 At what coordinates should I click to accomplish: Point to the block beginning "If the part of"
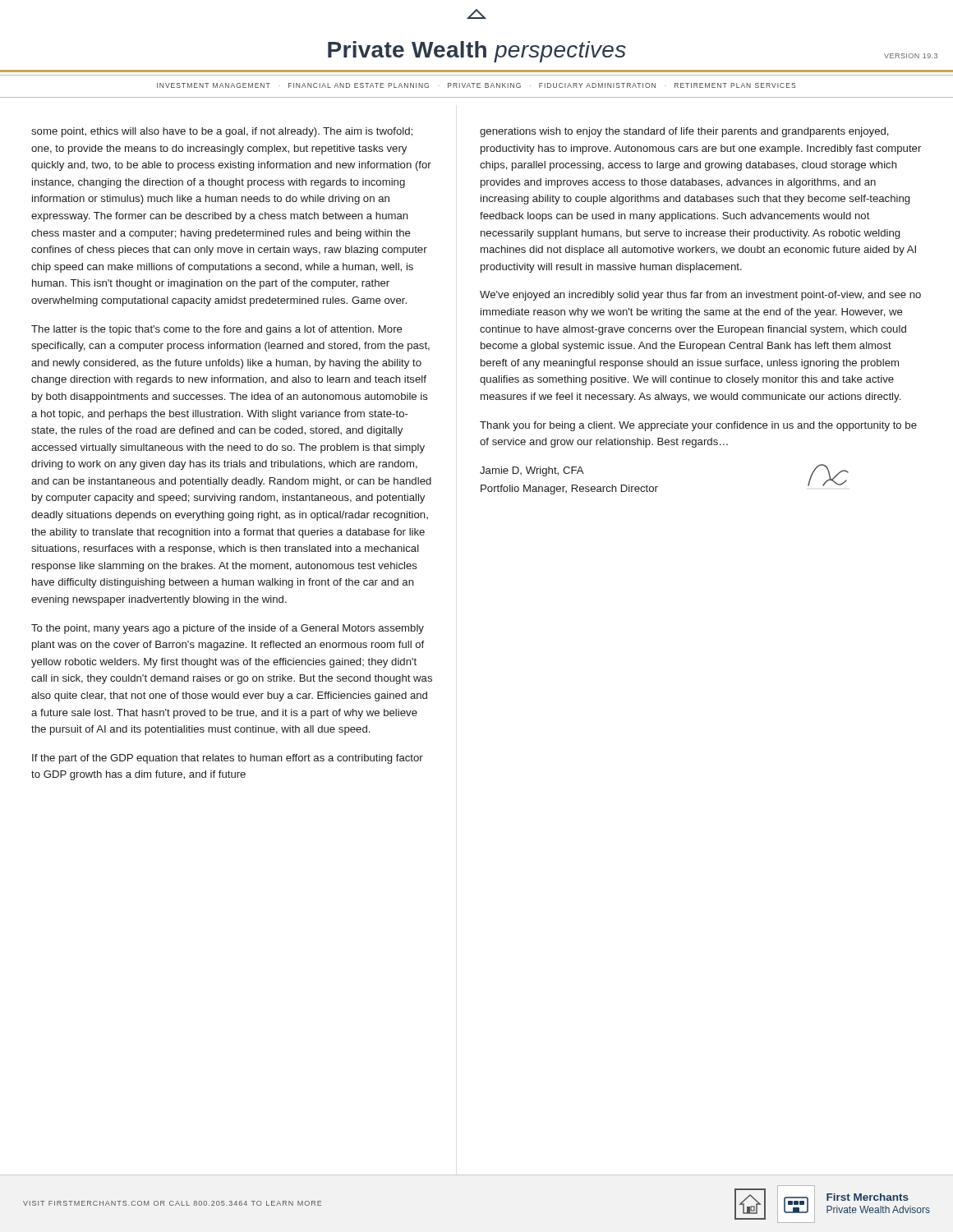point(227,766)
